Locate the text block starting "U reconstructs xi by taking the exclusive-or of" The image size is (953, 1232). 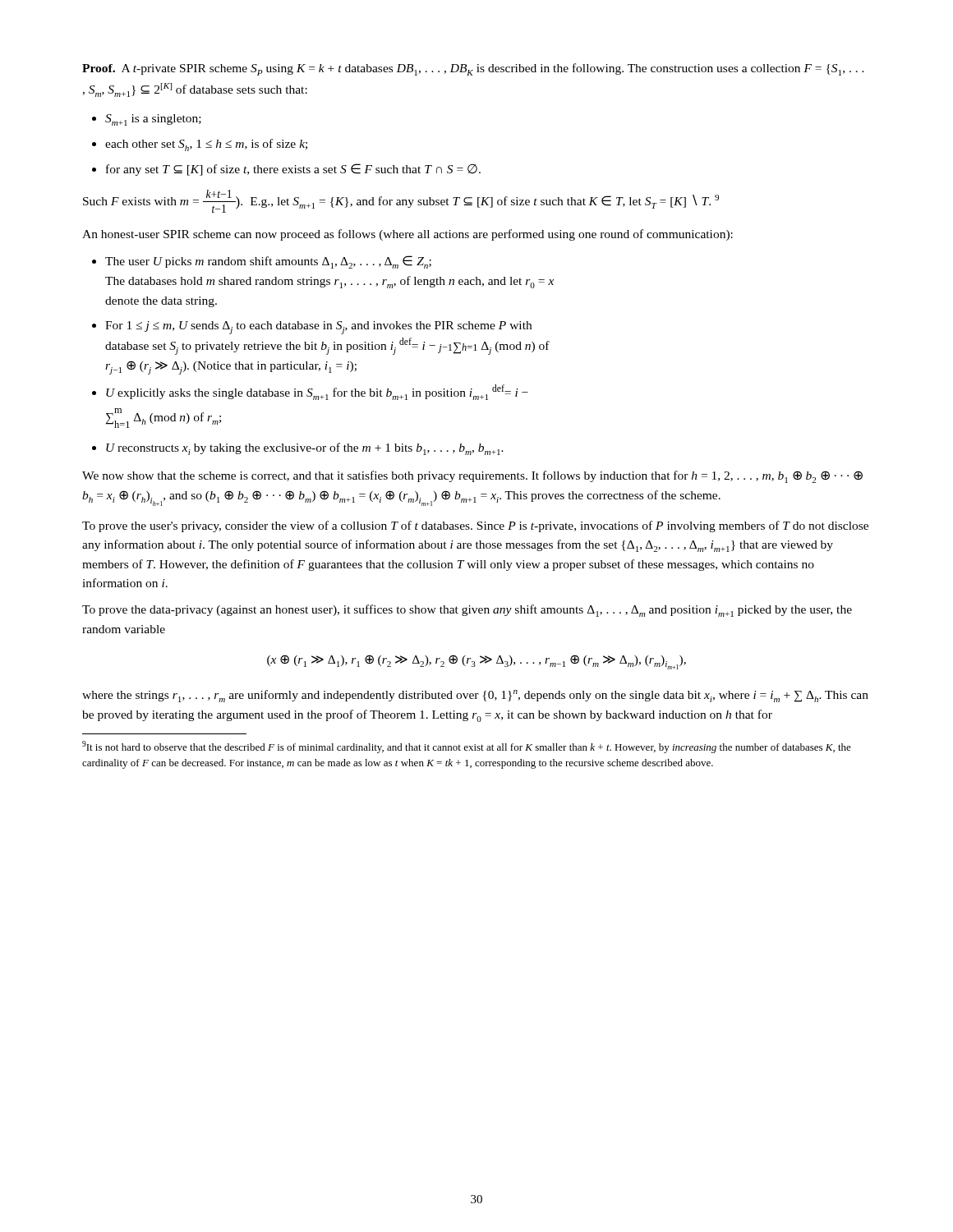488,449
